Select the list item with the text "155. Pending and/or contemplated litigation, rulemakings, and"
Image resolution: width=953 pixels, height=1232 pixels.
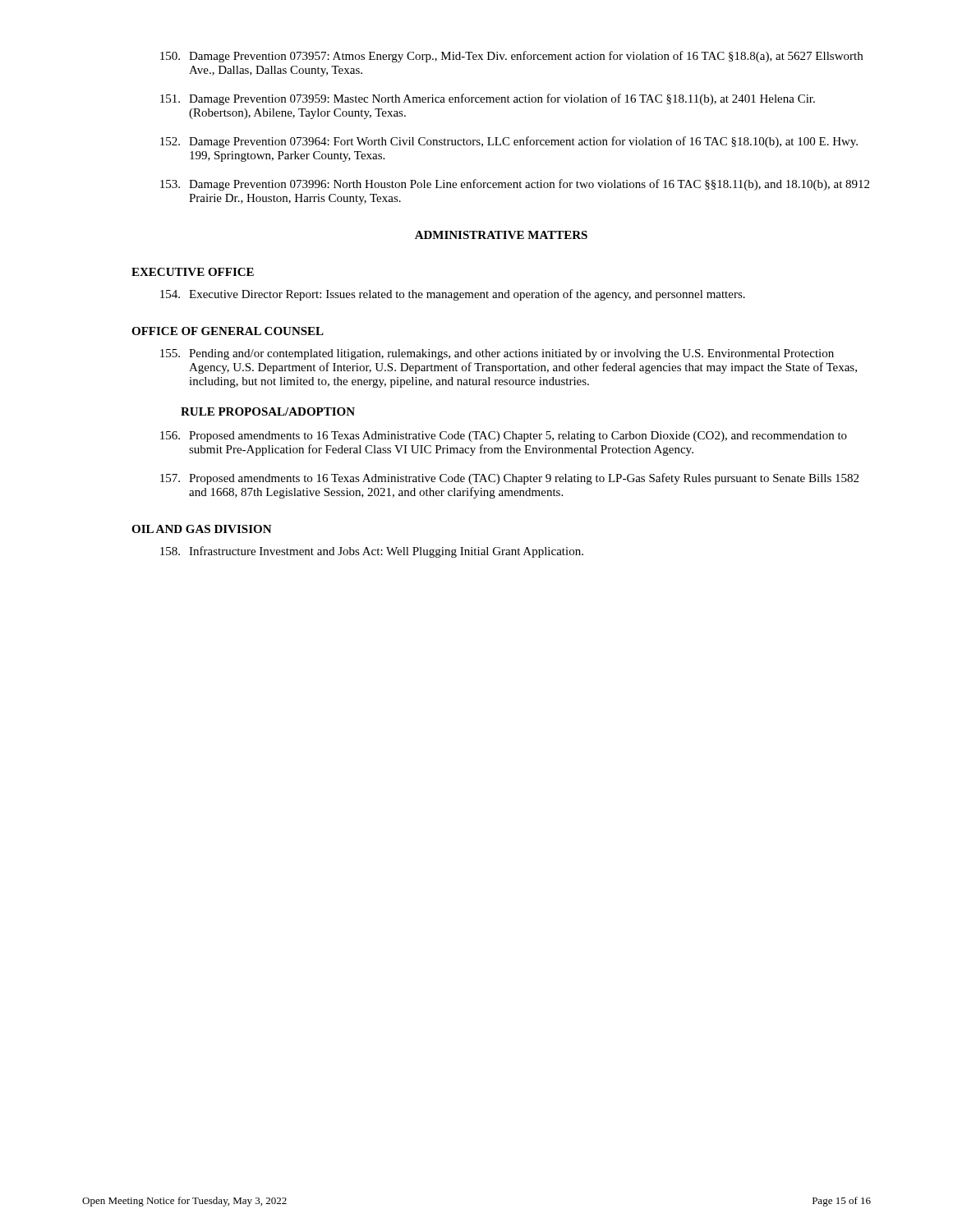(501, 368)
